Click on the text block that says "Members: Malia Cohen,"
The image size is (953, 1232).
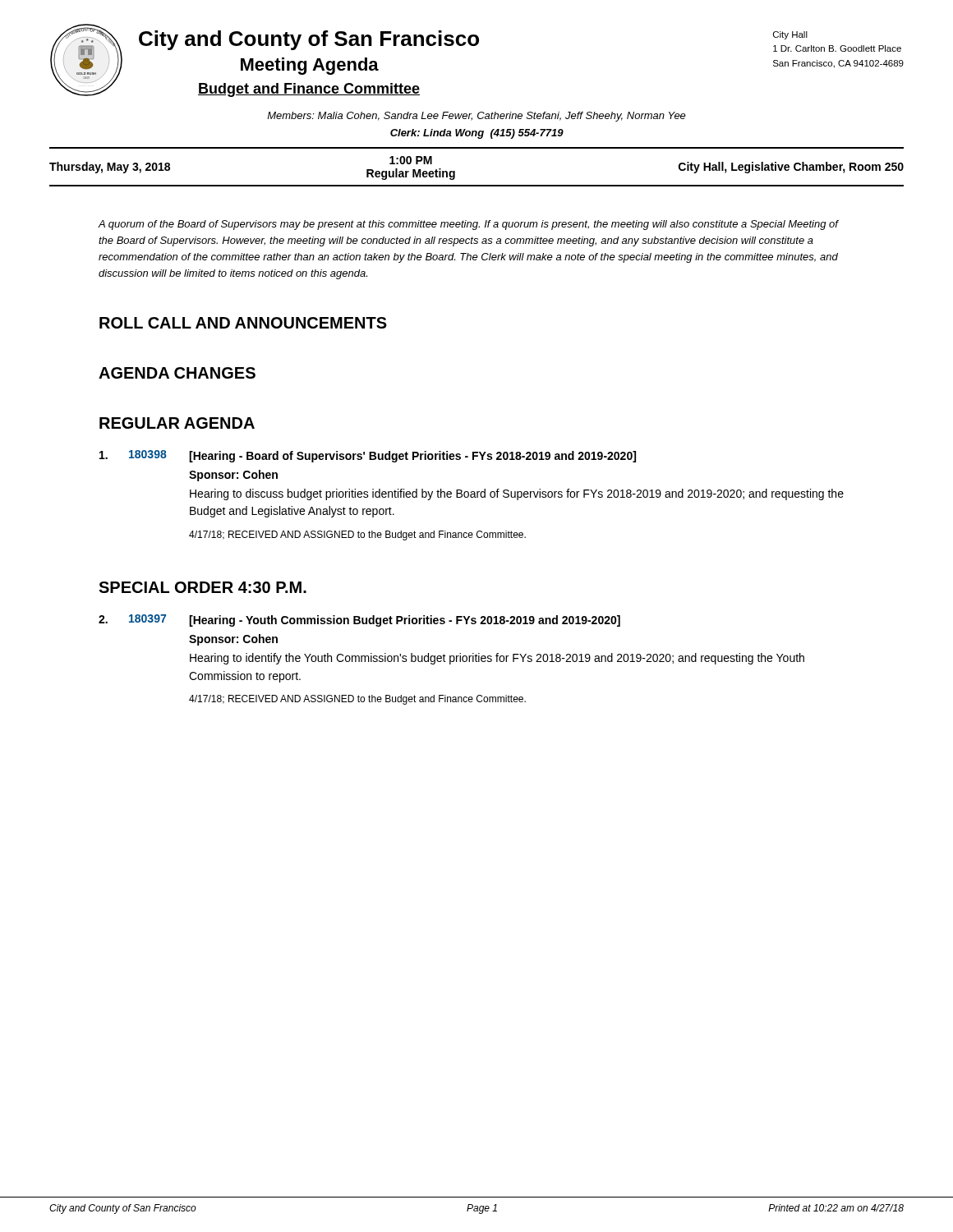pyautogui.click(x=476, y=115)
